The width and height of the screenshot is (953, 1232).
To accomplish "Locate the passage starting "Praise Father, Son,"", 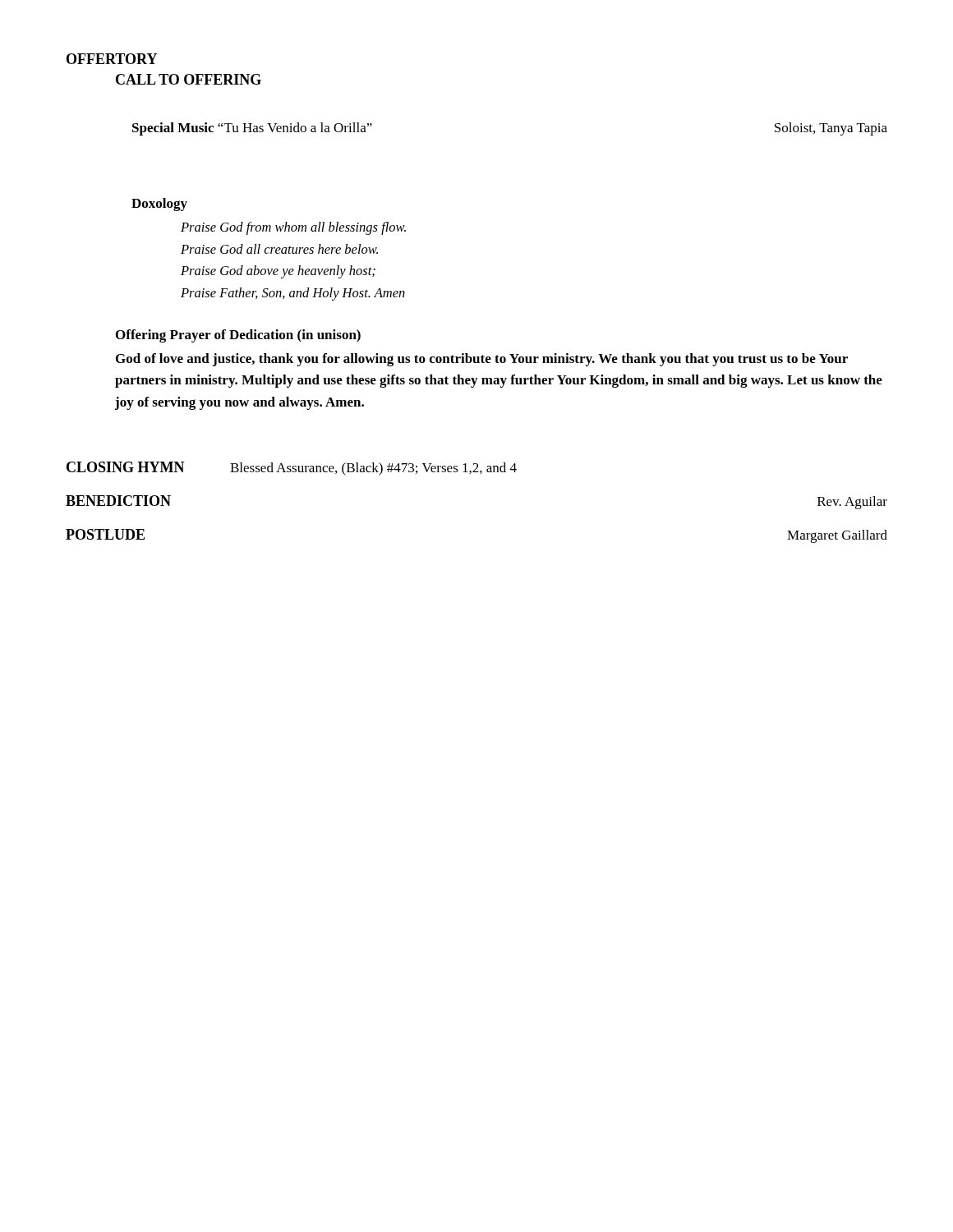I will (293, 292).
